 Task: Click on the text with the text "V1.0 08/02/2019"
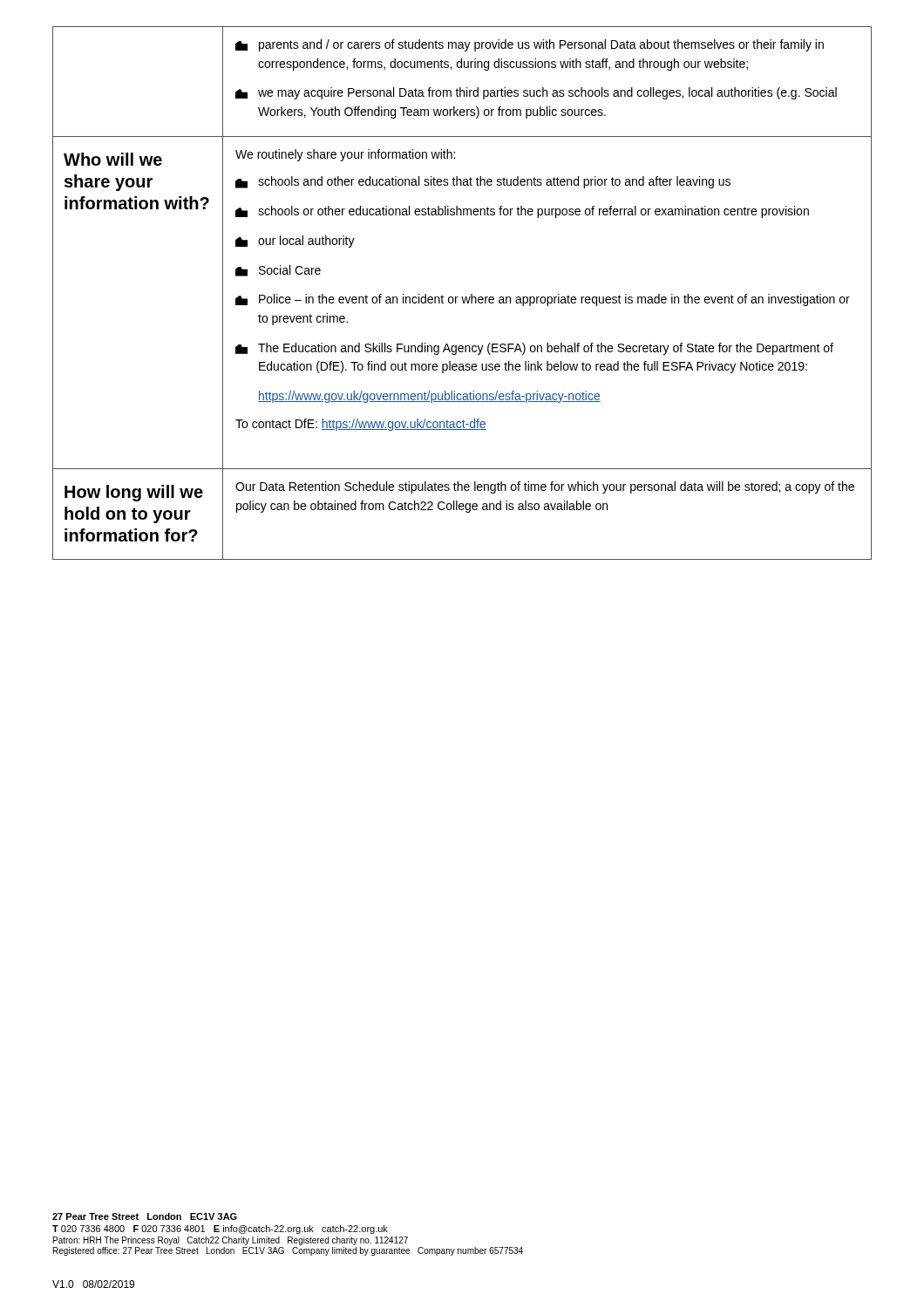coord(94,1284)
